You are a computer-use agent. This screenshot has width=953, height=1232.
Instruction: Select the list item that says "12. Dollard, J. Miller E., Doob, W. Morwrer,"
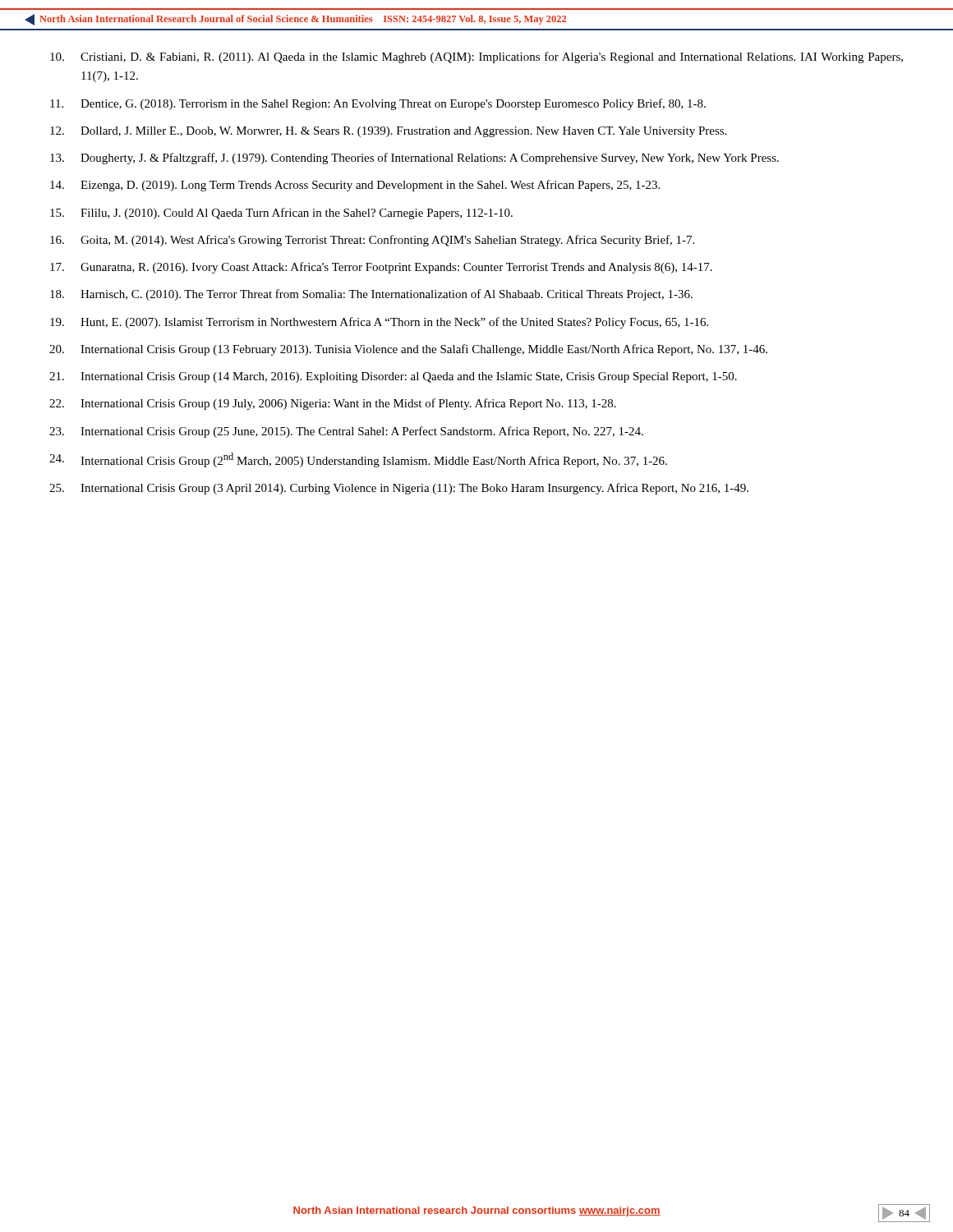click(476, 131)
